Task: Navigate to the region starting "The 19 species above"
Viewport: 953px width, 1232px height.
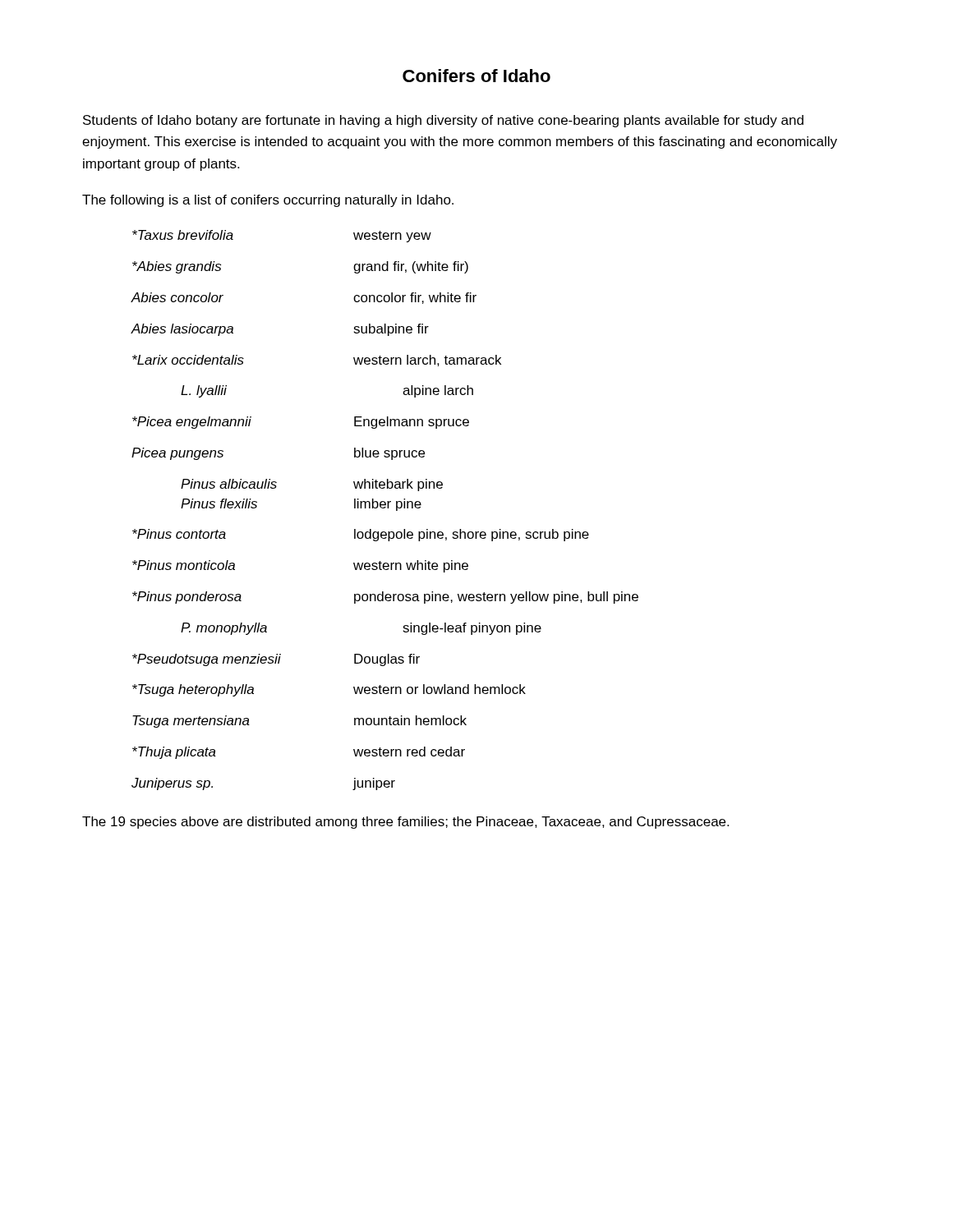Action: (406, 821)
